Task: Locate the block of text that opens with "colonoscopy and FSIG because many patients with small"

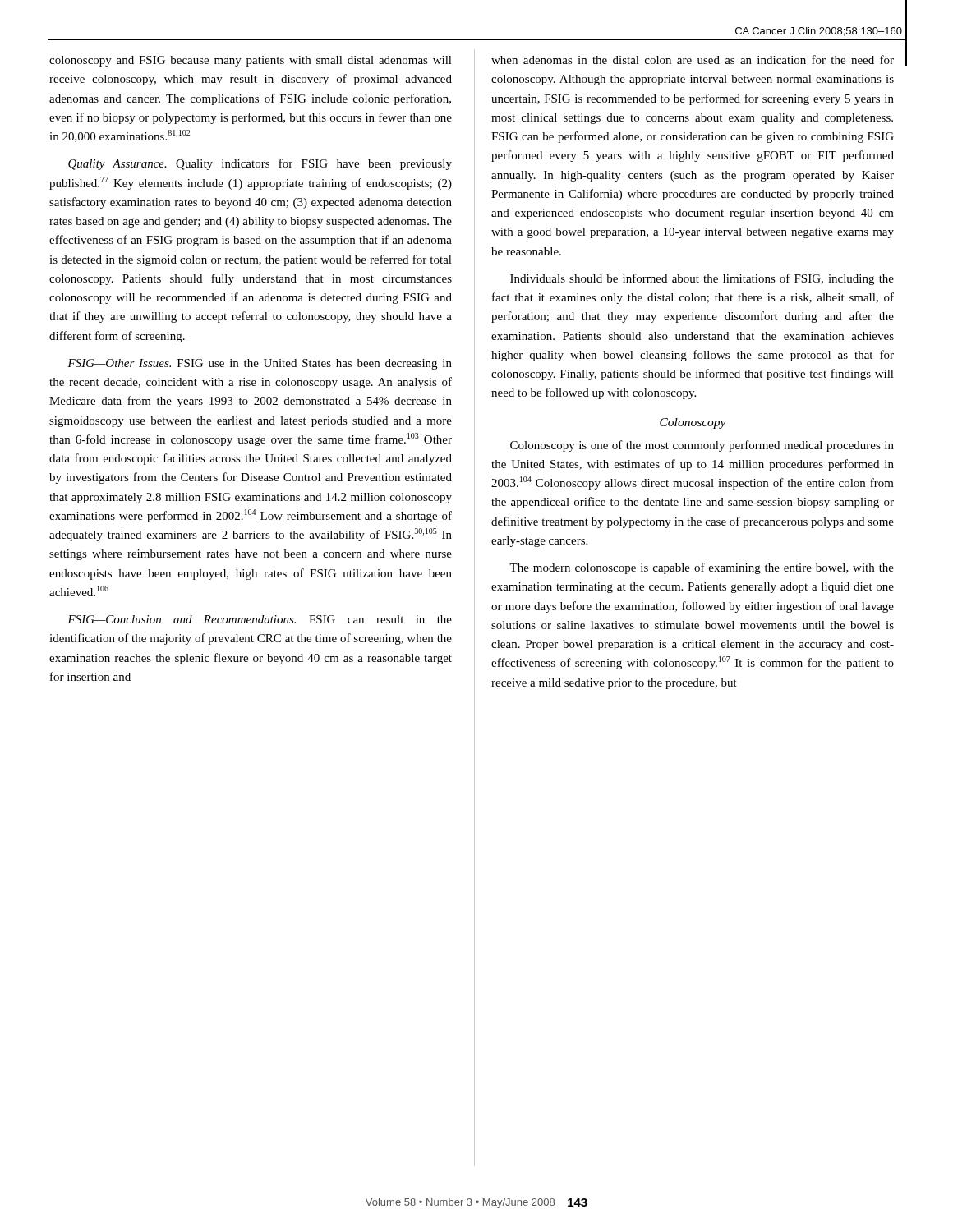Action: [x=251, y=99]
